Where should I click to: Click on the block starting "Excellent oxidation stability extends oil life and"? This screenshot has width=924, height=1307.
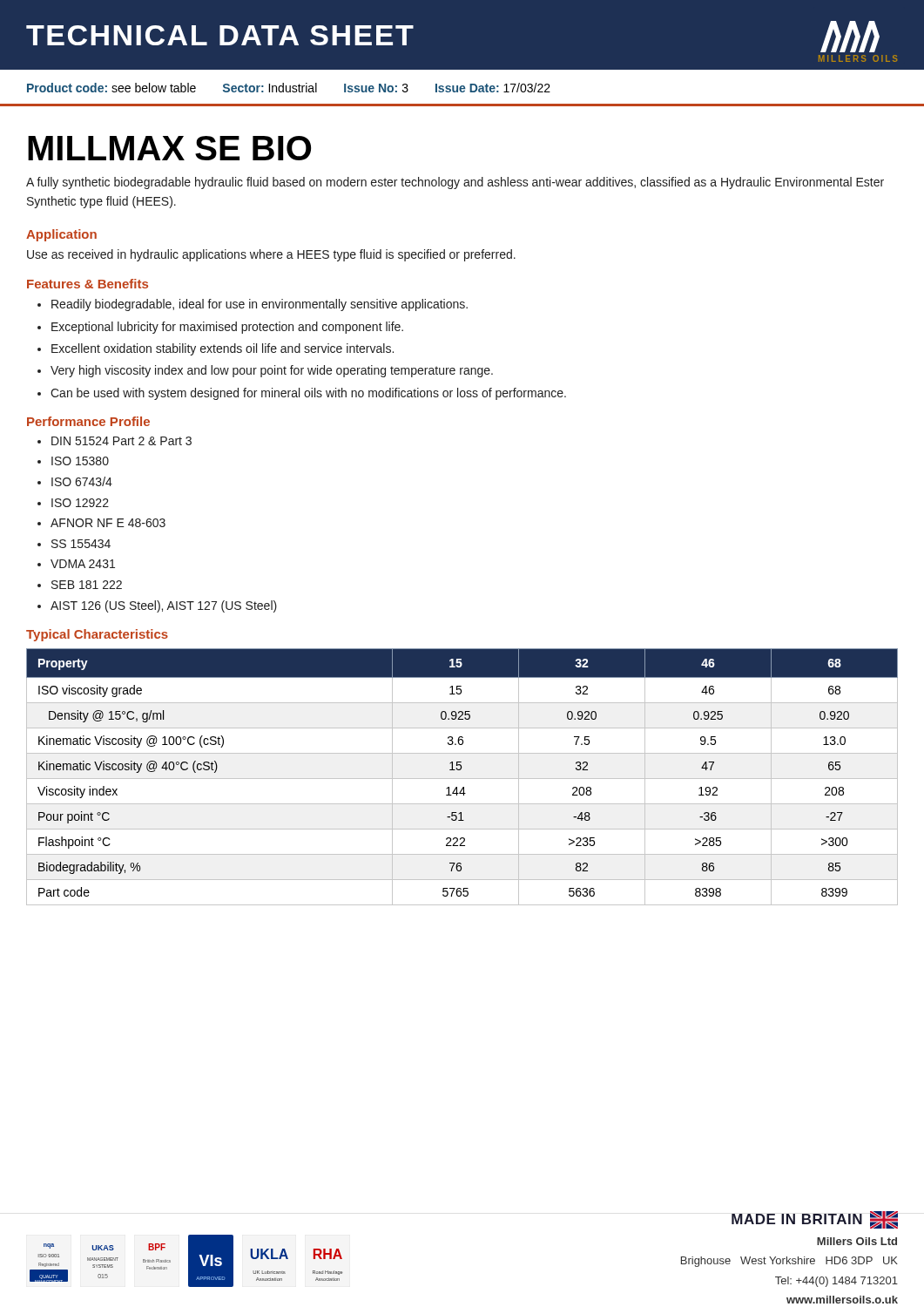(x=223, y=349)
